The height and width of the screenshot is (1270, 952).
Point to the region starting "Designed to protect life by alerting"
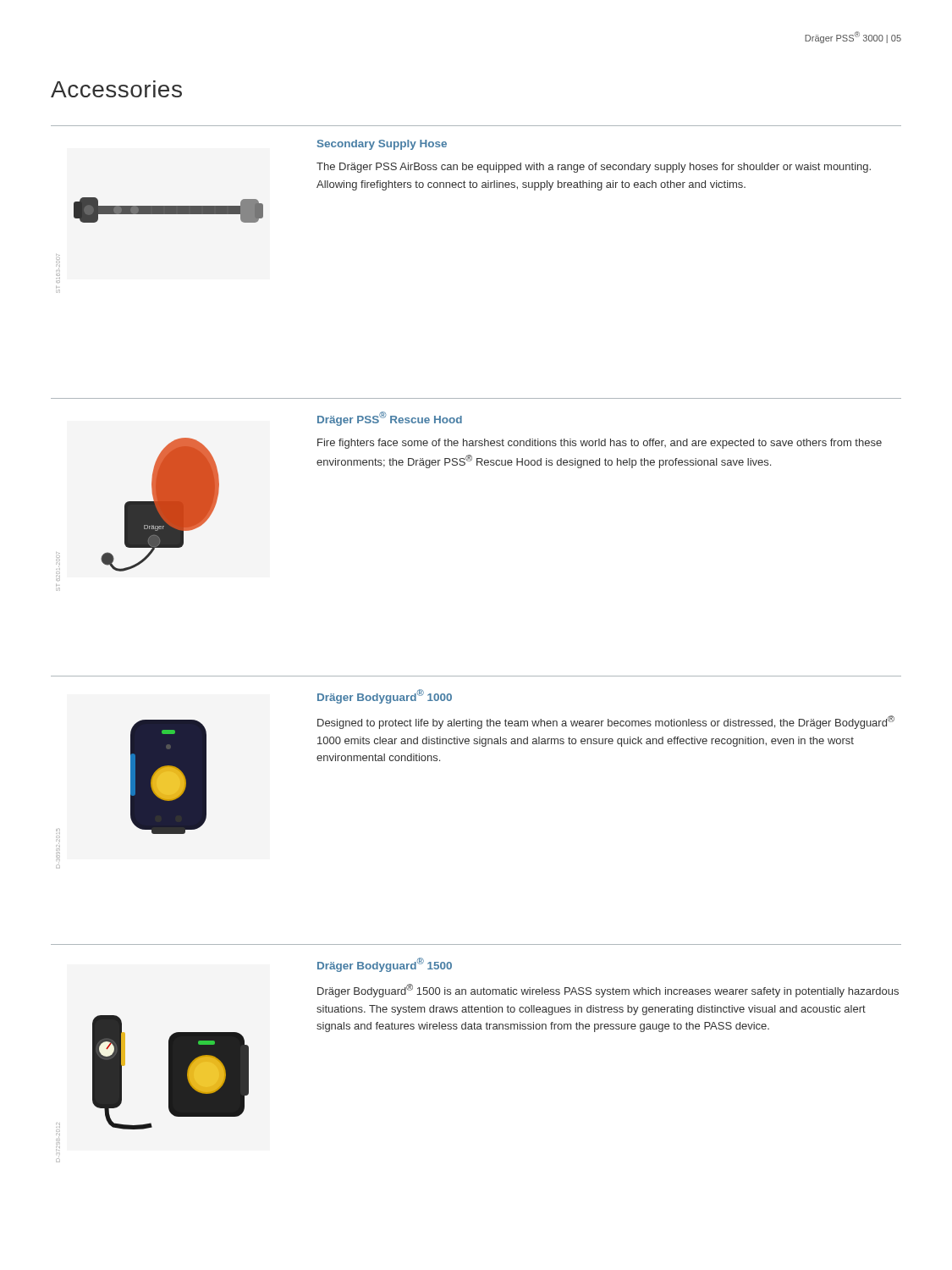(x=605, y=739)
